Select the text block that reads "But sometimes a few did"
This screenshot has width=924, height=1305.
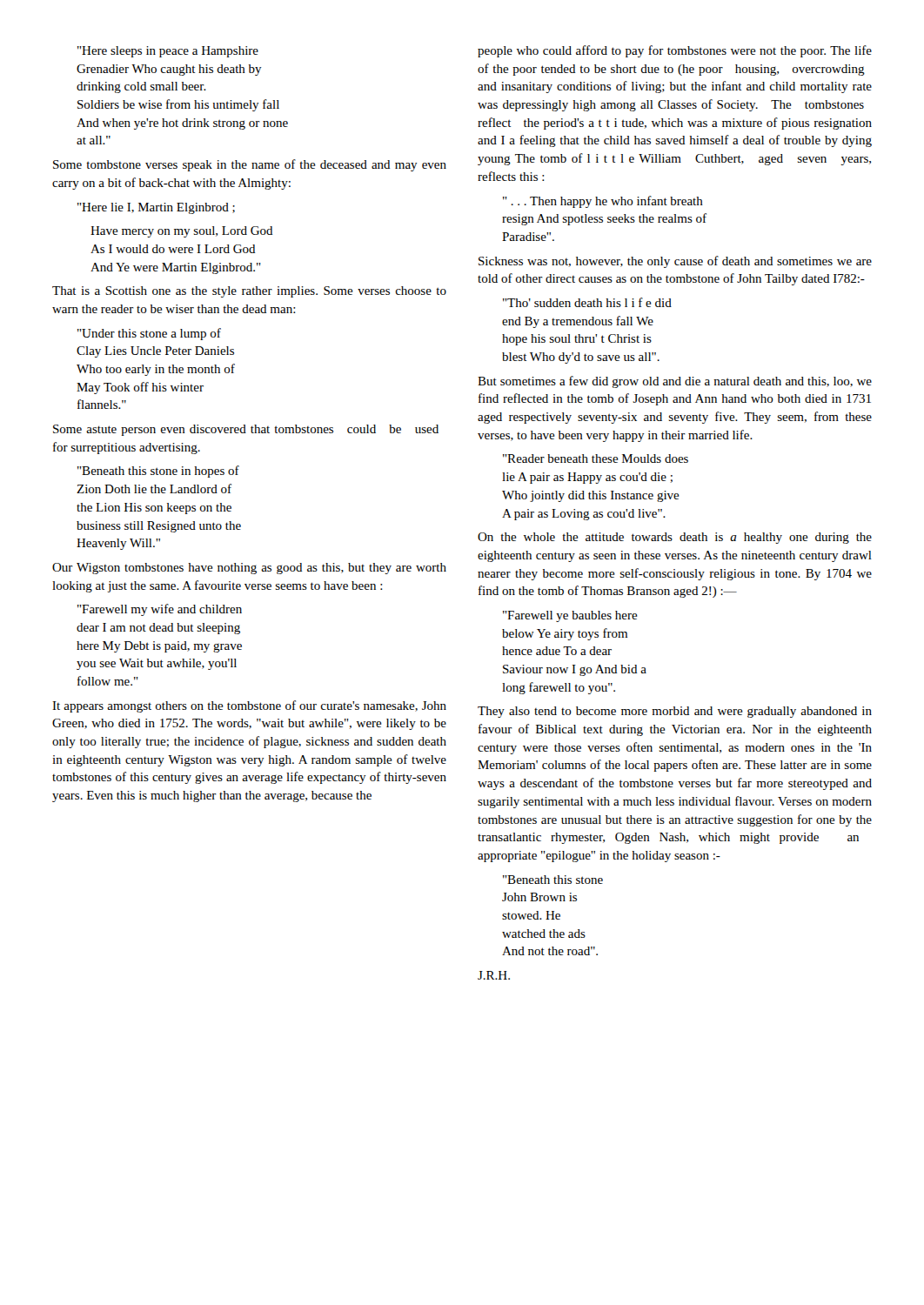point(675,408)
